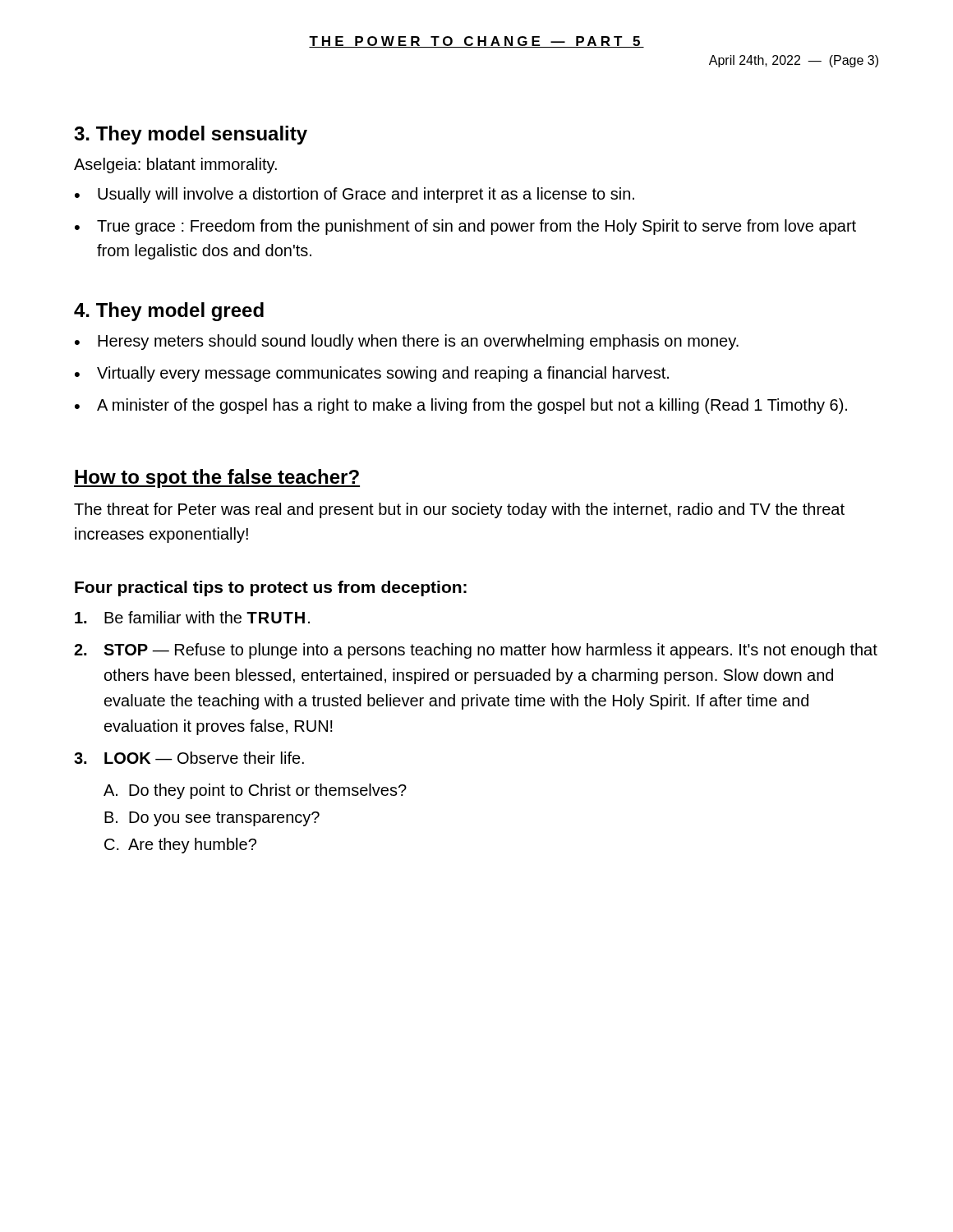Find the section header that says "3. They model sensuality"

[191, 133]
